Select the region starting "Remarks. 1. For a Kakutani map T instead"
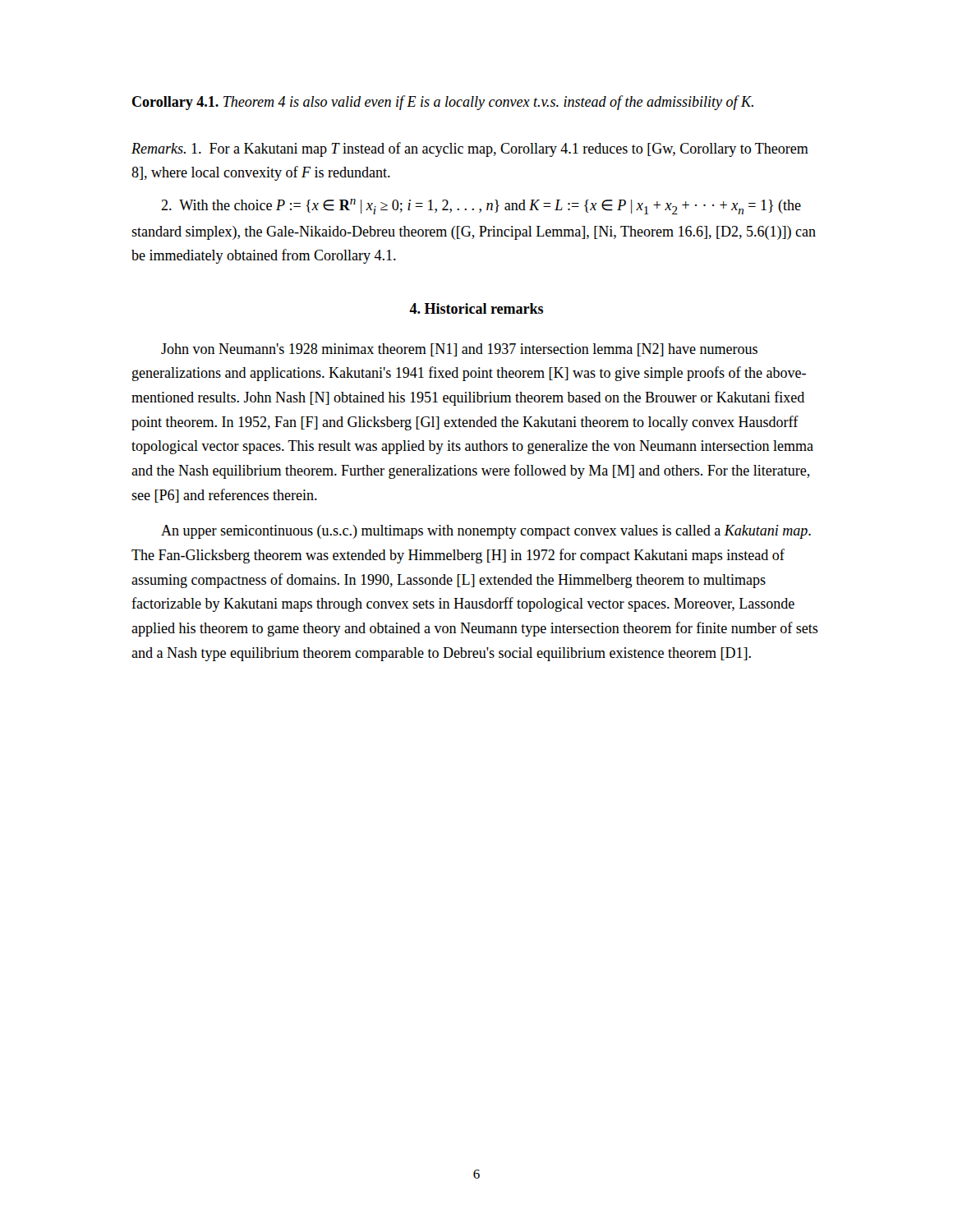The image size is (953, 1232). click(x=476, y=202)
